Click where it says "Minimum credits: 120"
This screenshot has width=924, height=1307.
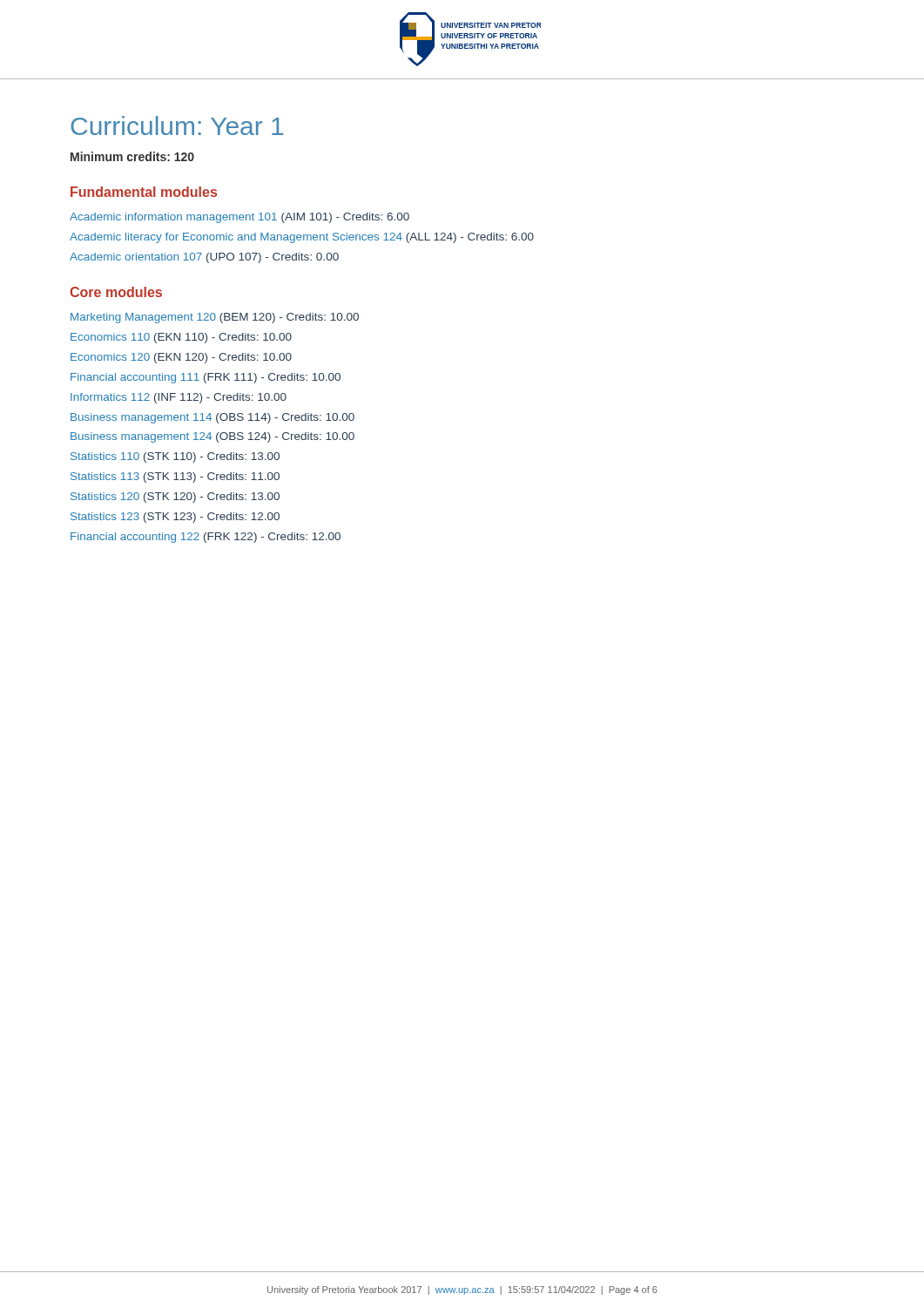click(132, 157)
